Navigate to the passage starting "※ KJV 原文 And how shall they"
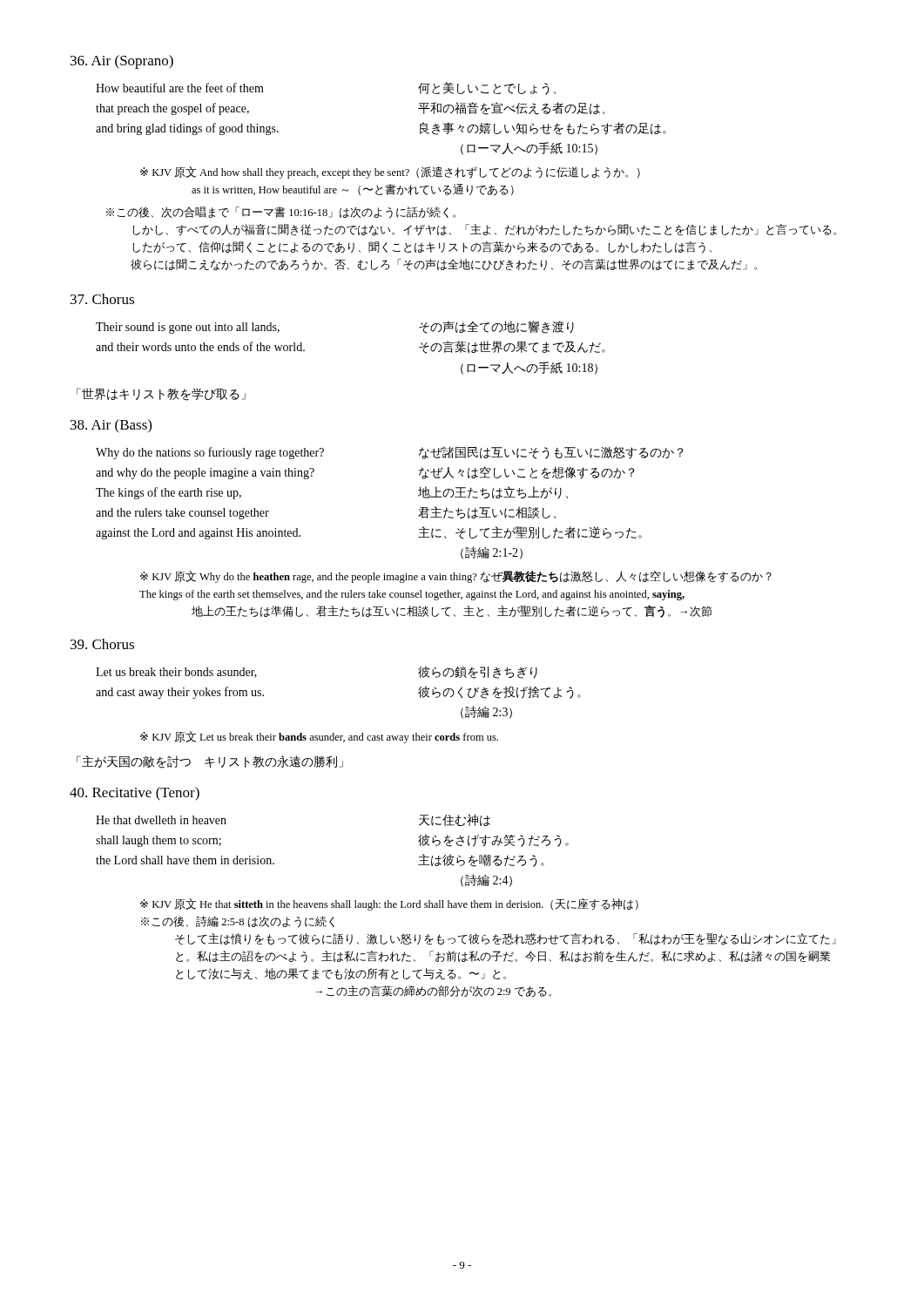The image size is (924, 1307). point(393,182)
